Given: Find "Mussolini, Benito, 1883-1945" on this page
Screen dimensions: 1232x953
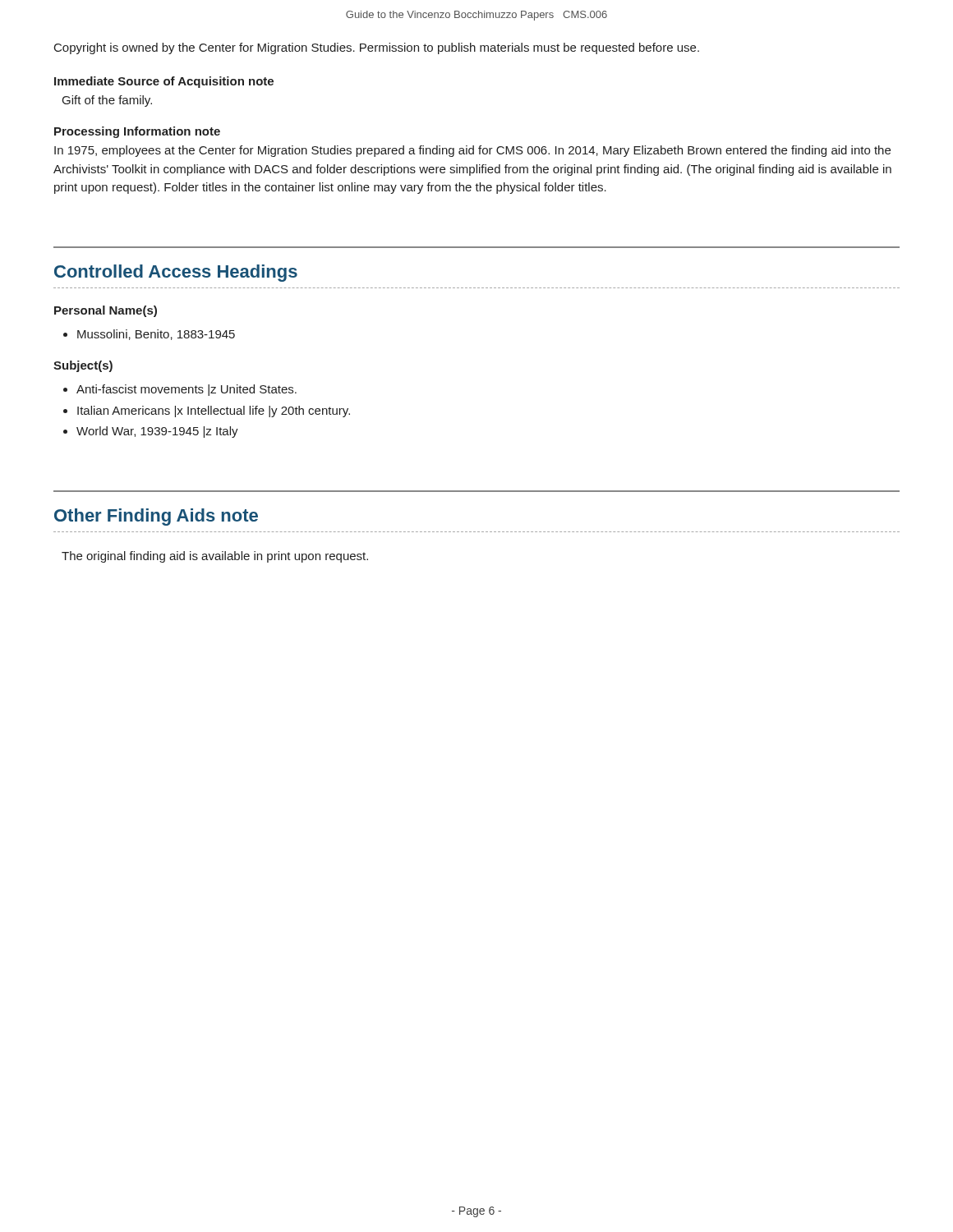Looking at the screenshot, I should point(156,333).
